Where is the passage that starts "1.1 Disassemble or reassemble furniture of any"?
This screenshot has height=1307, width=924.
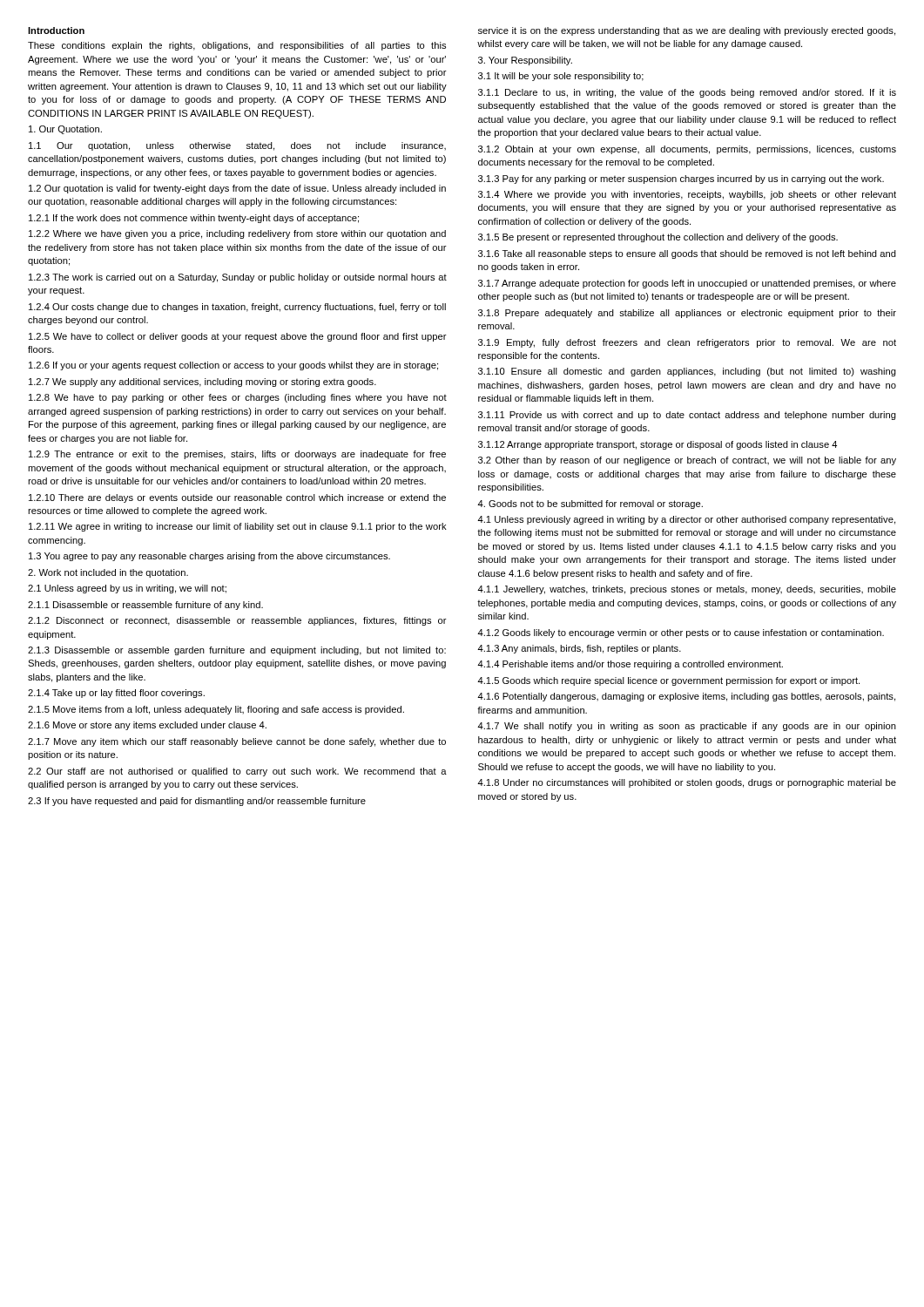click(x=146, y=604)
